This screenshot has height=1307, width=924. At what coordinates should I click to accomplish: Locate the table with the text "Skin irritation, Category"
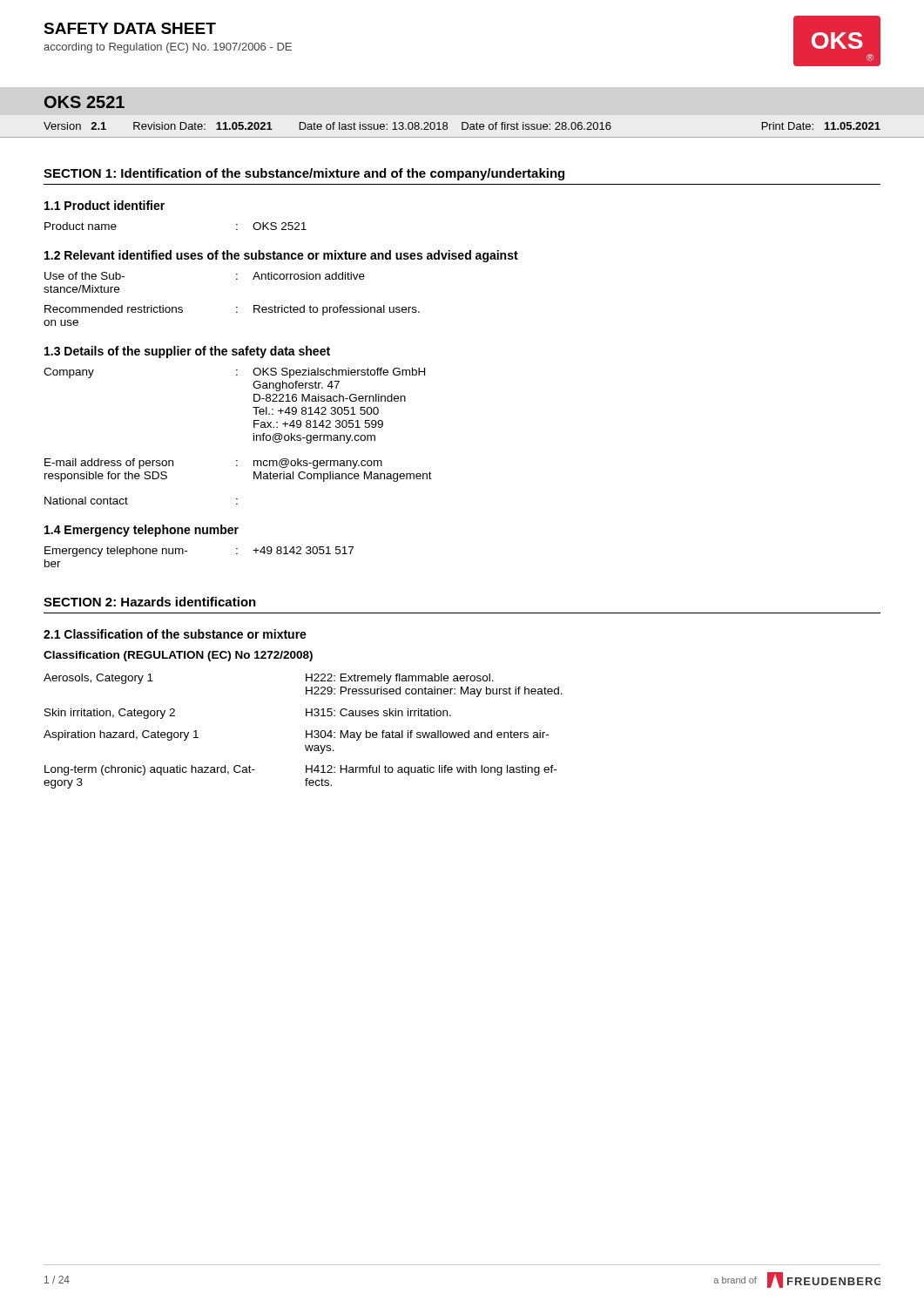(462, 730)
